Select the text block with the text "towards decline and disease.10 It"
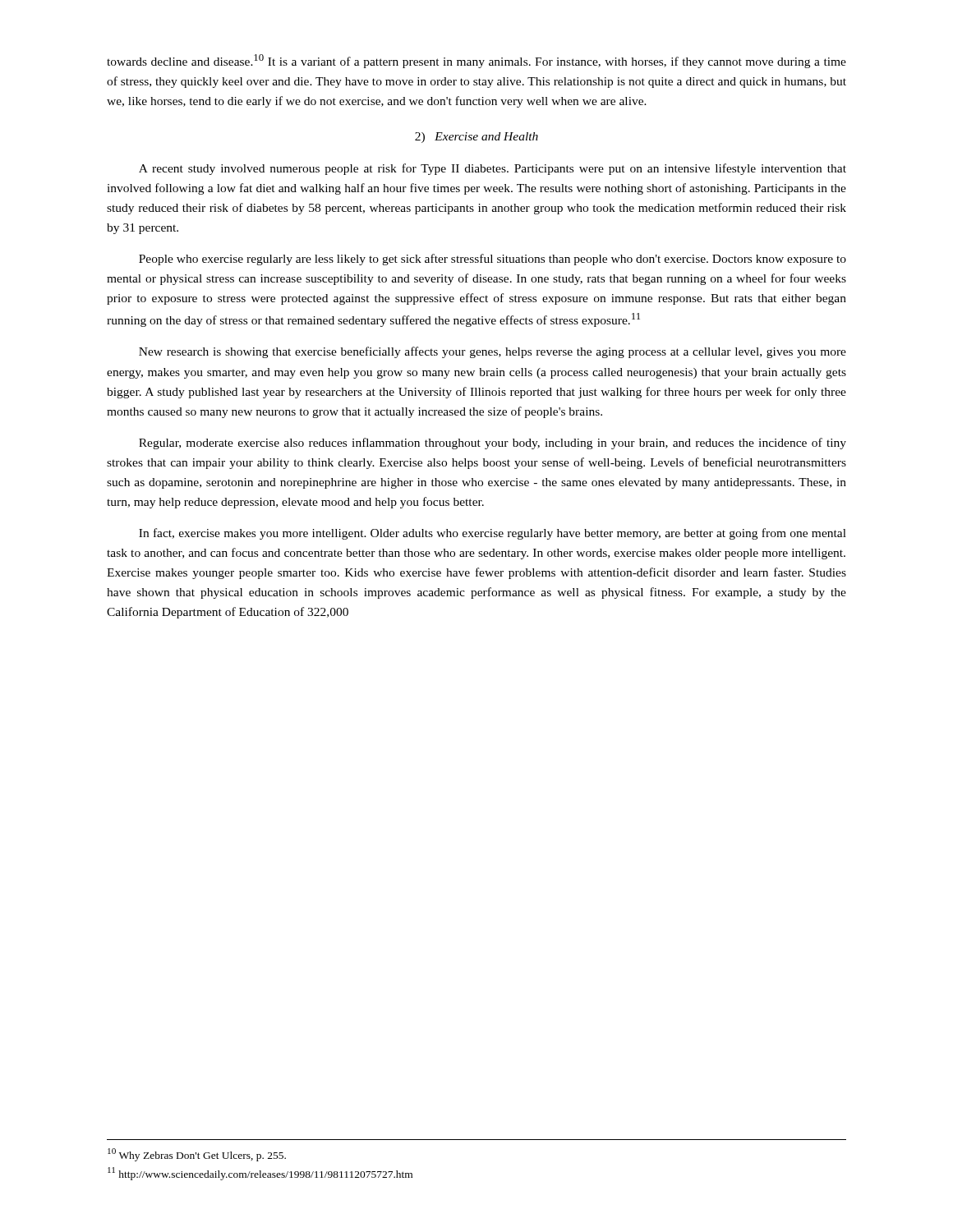953x1232 pixels. click(476, 79)
